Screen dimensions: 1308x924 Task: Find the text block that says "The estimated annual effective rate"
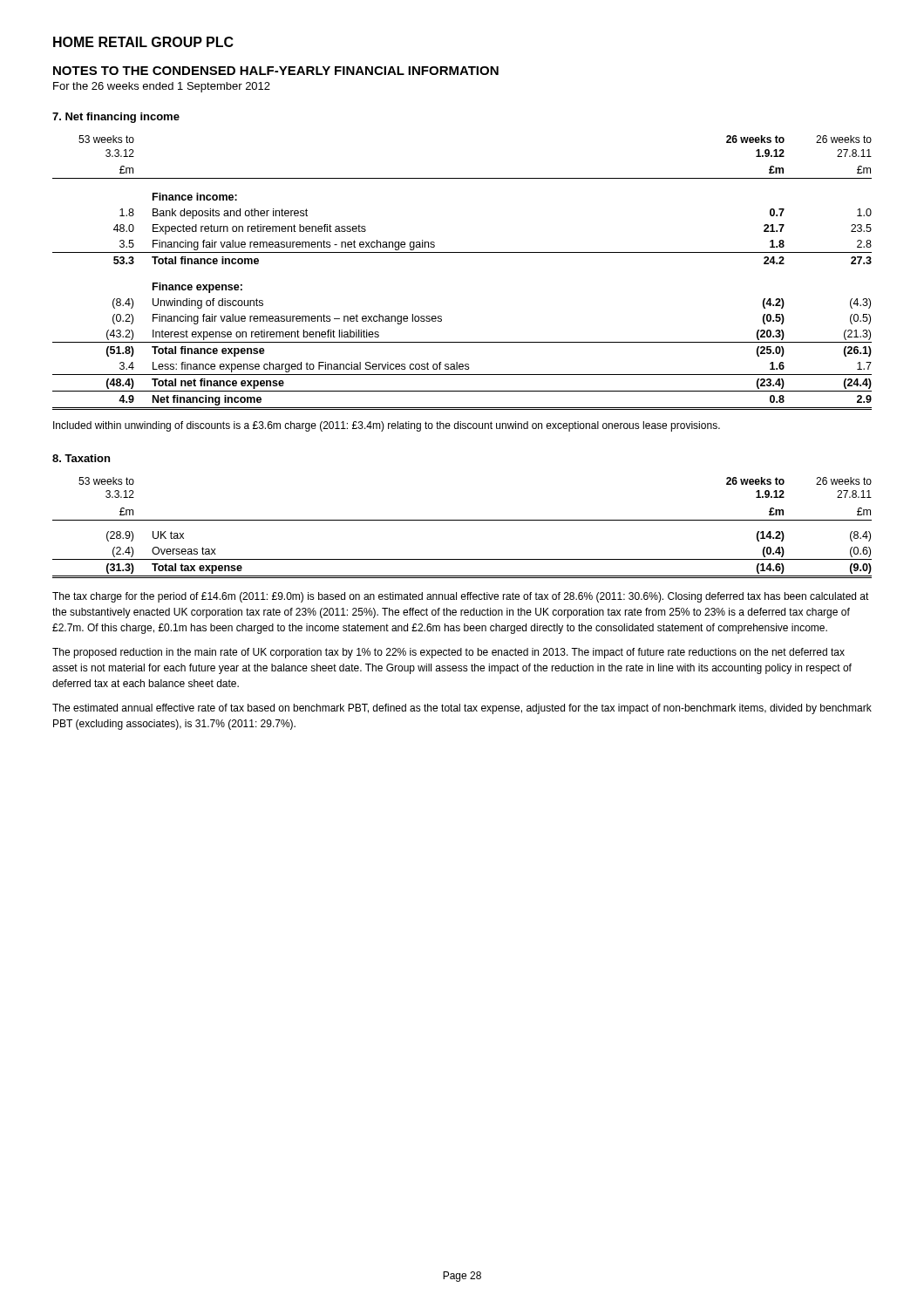coord(462,716)
